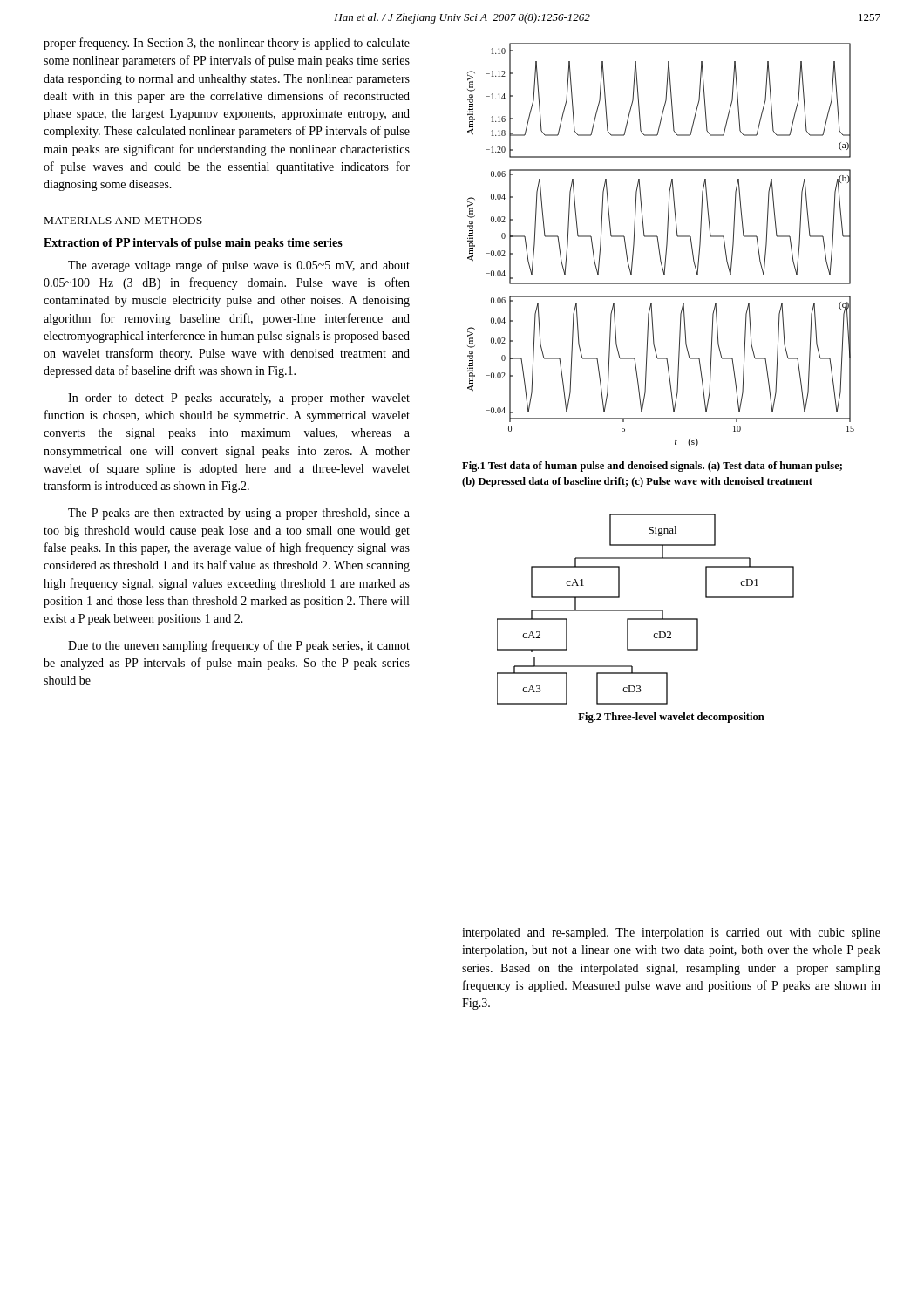The width and height of the screenshot is (924, 1308).
Task: Find the passage starting "interpolated and re-sampled. The interpolation is carried"
Action: click(x=671, y=969)
